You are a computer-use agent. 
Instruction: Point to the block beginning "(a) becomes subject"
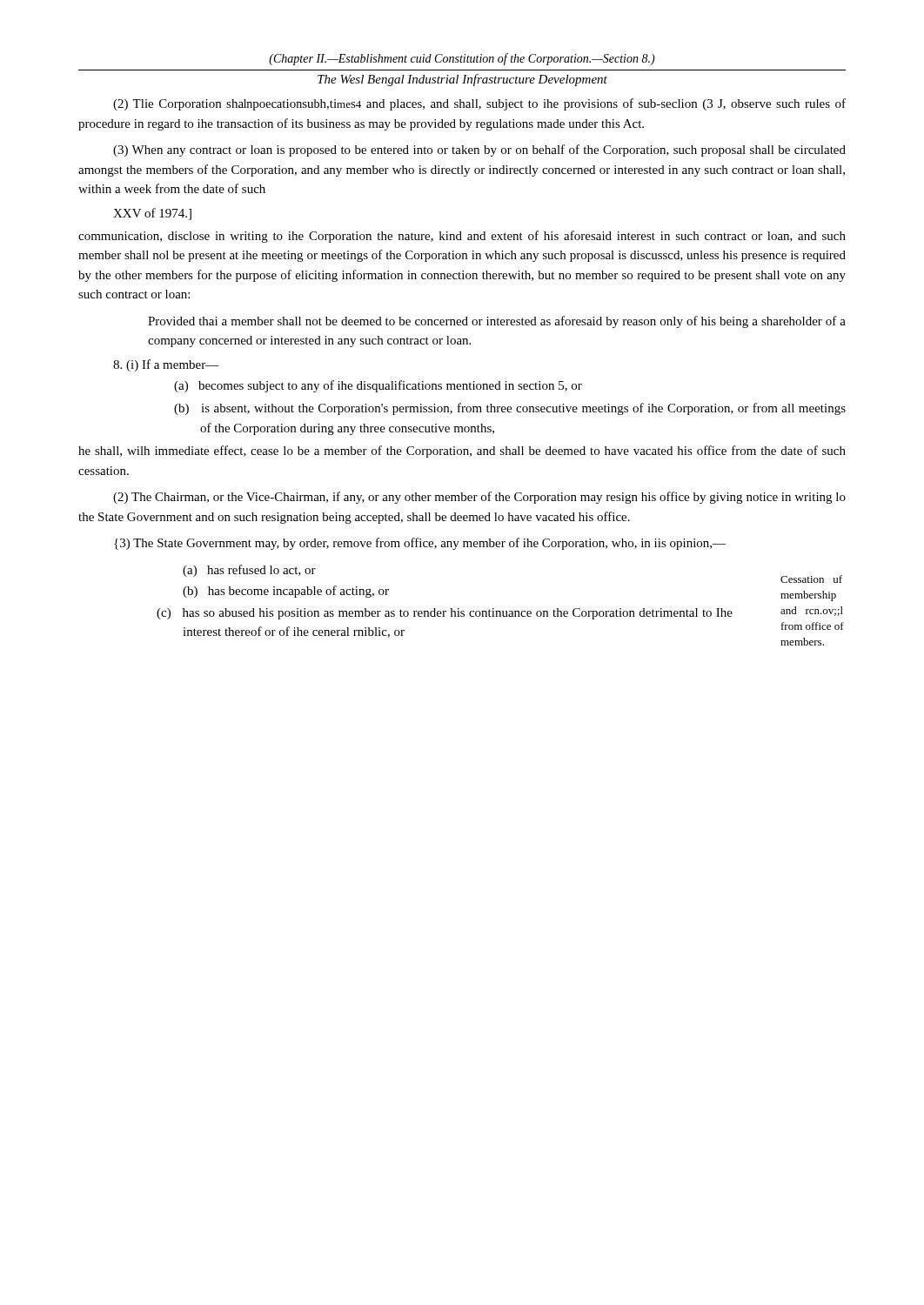click(x=391, y=385)
